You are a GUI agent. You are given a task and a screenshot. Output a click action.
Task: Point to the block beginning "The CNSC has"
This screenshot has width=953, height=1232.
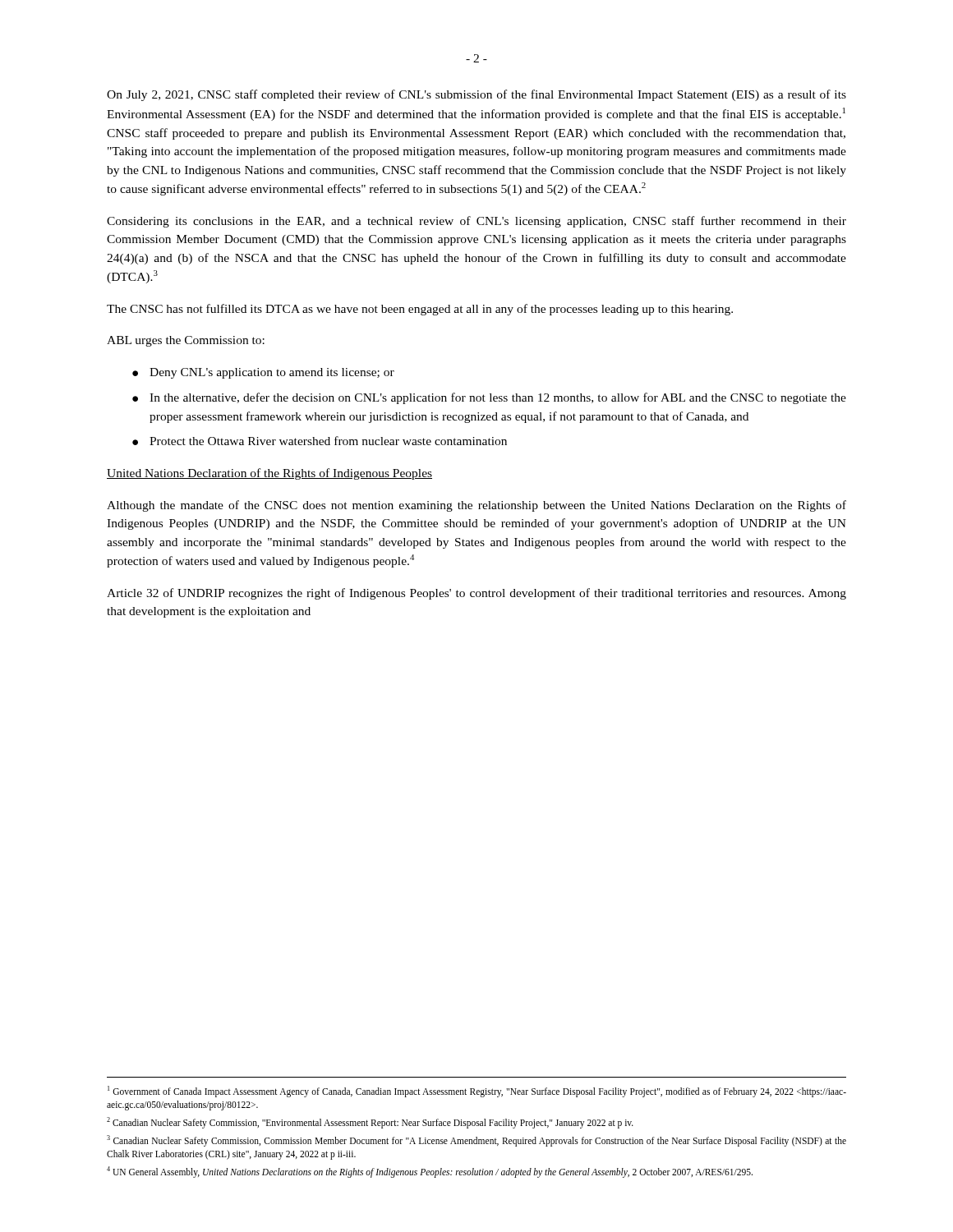[x=420, y=308]
